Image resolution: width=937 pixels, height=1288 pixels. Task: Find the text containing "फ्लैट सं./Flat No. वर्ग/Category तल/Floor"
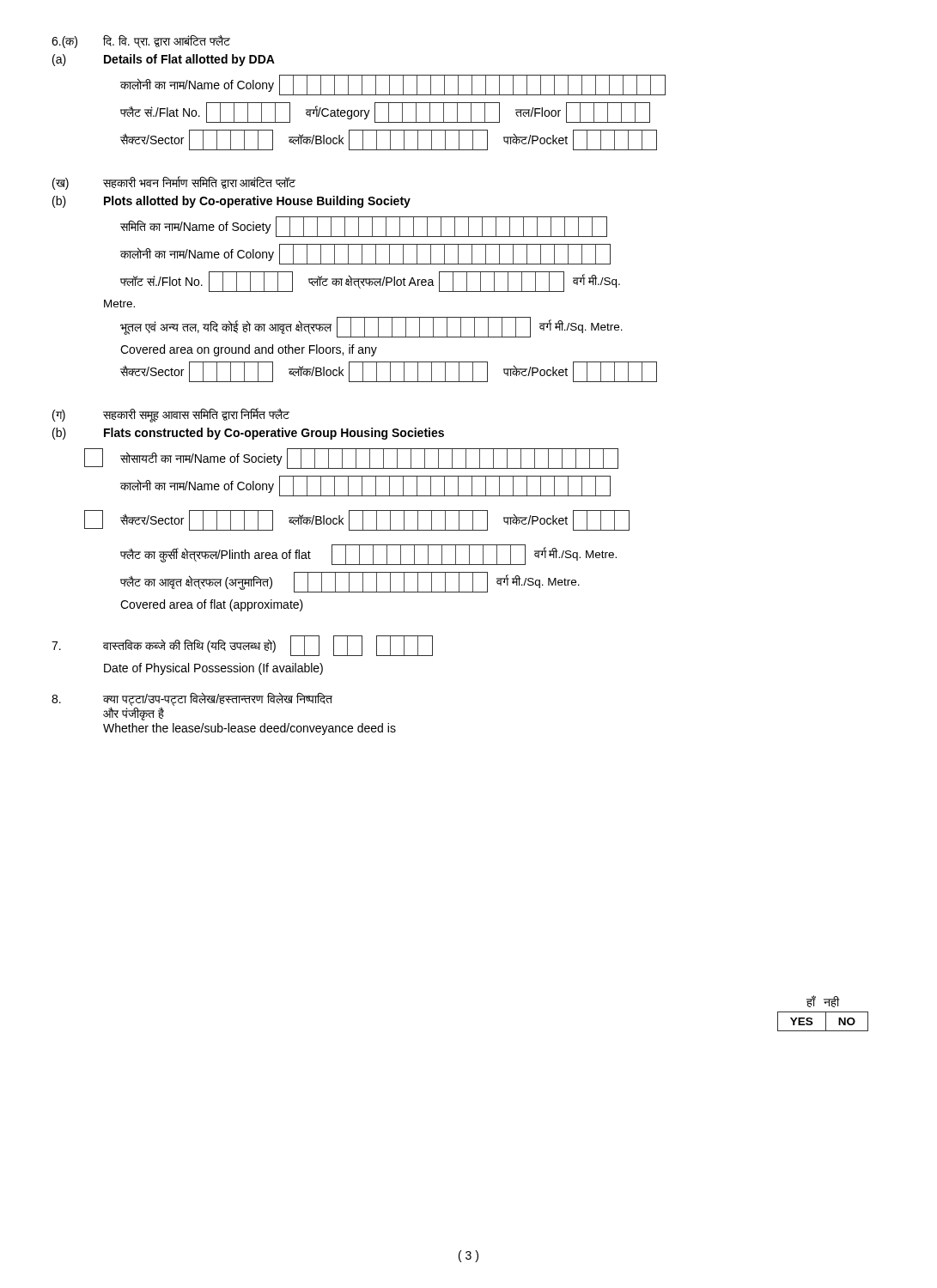pos(503,112)
